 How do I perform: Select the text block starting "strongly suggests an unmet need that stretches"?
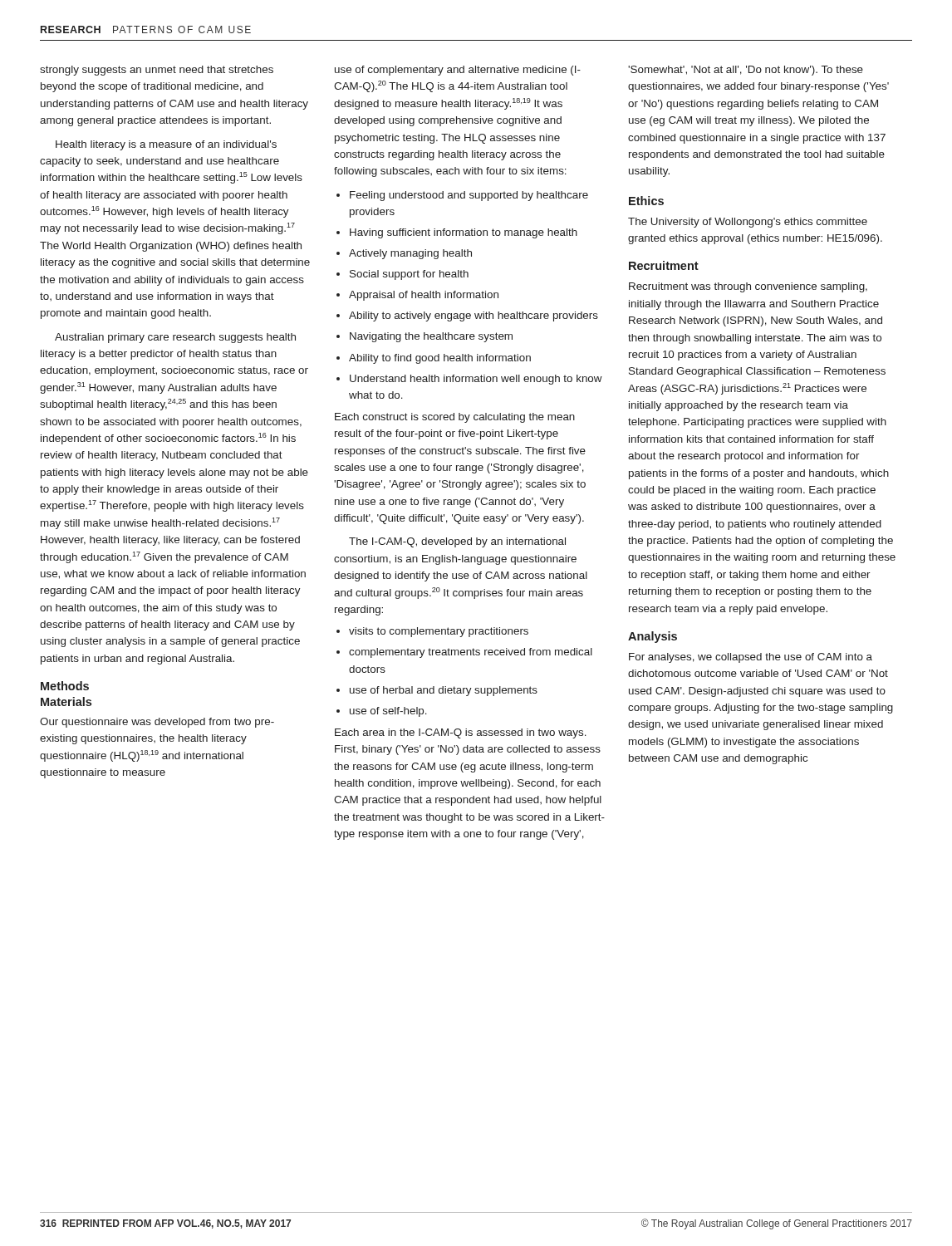click(175, 95)
